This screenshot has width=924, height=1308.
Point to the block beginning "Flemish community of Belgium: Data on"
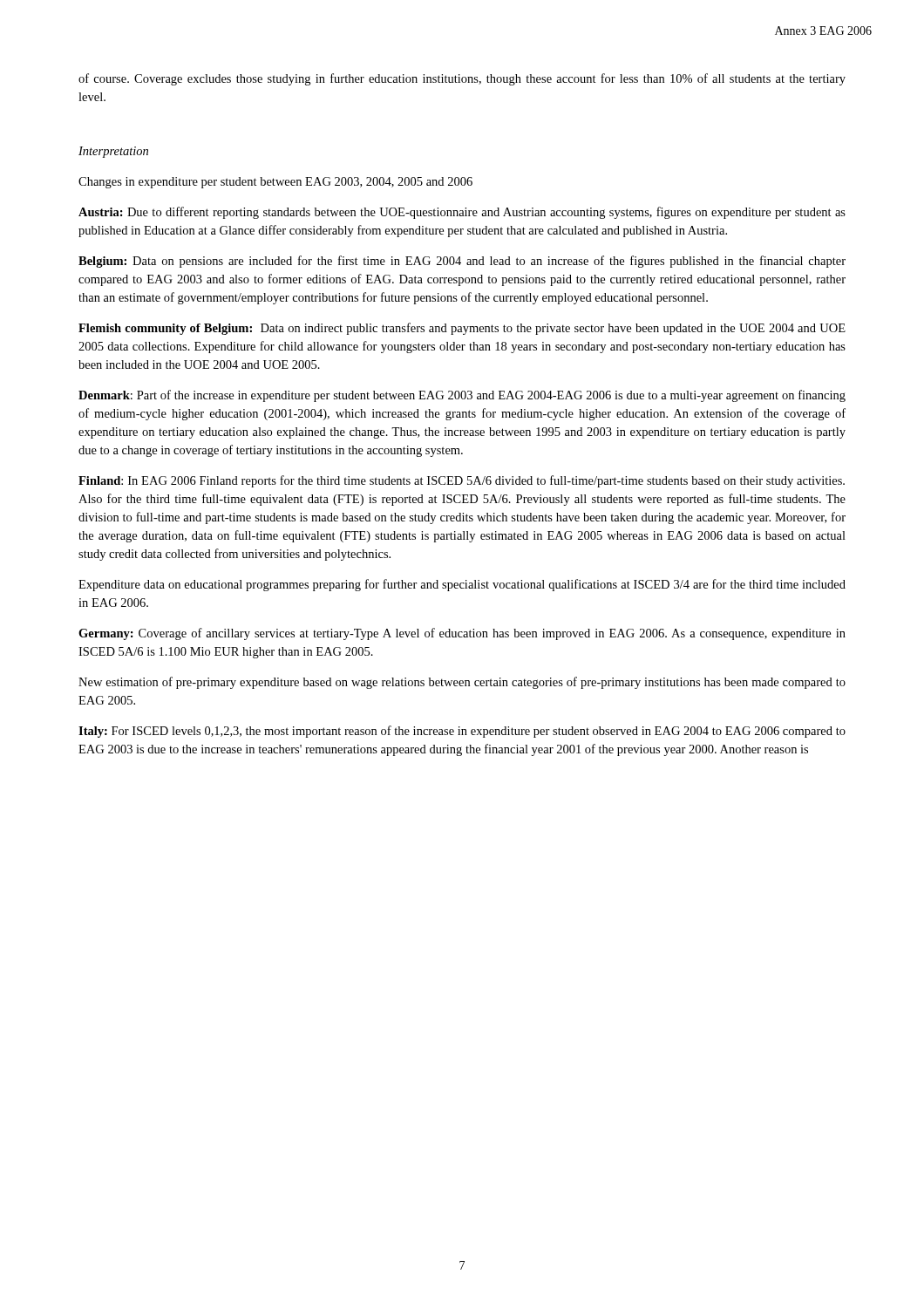(x=462, y=347)
